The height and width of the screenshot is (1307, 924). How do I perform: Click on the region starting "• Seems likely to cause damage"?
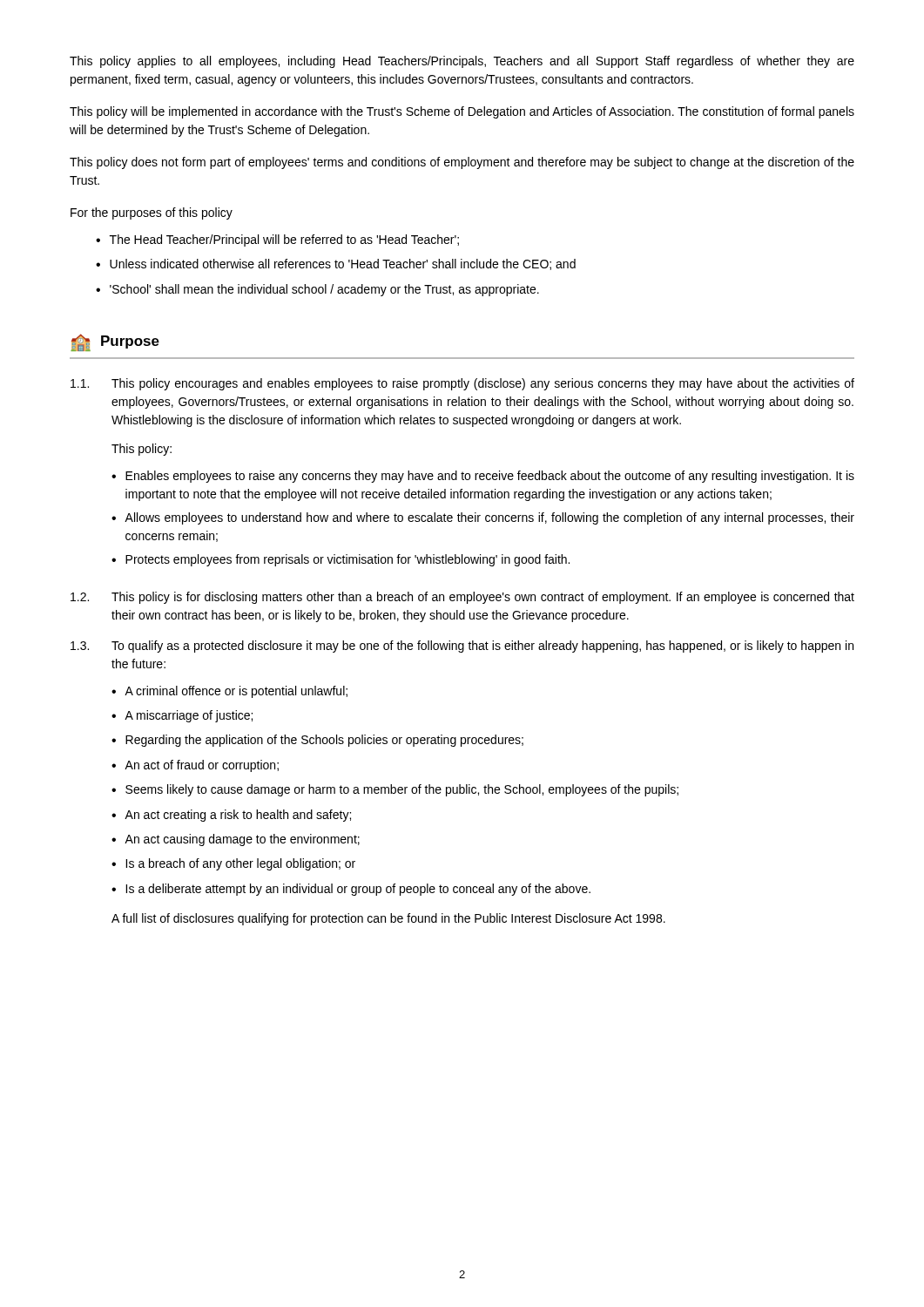[395, 791]
